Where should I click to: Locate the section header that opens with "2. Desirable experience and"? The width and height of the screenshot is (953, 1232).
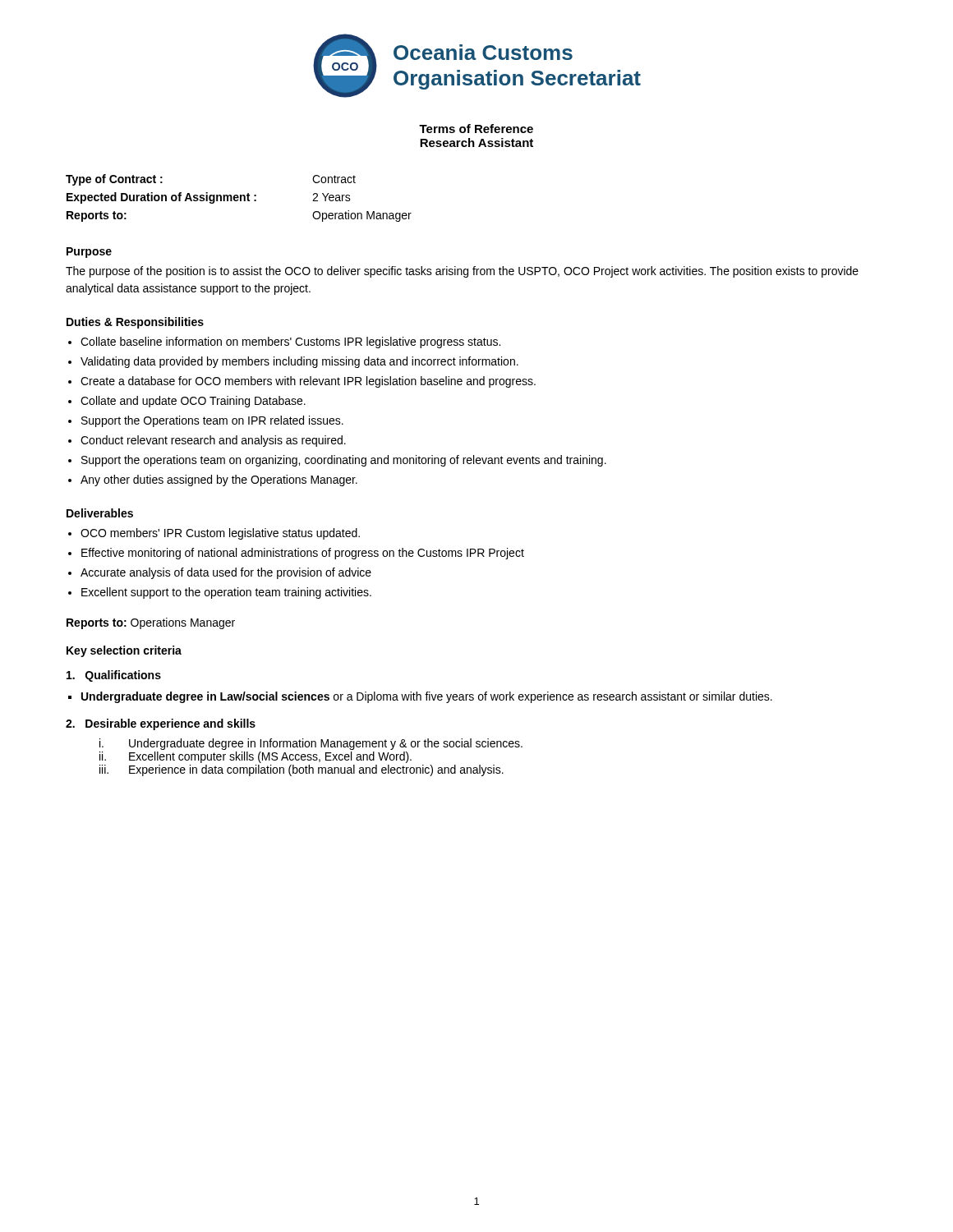[161, 724]
